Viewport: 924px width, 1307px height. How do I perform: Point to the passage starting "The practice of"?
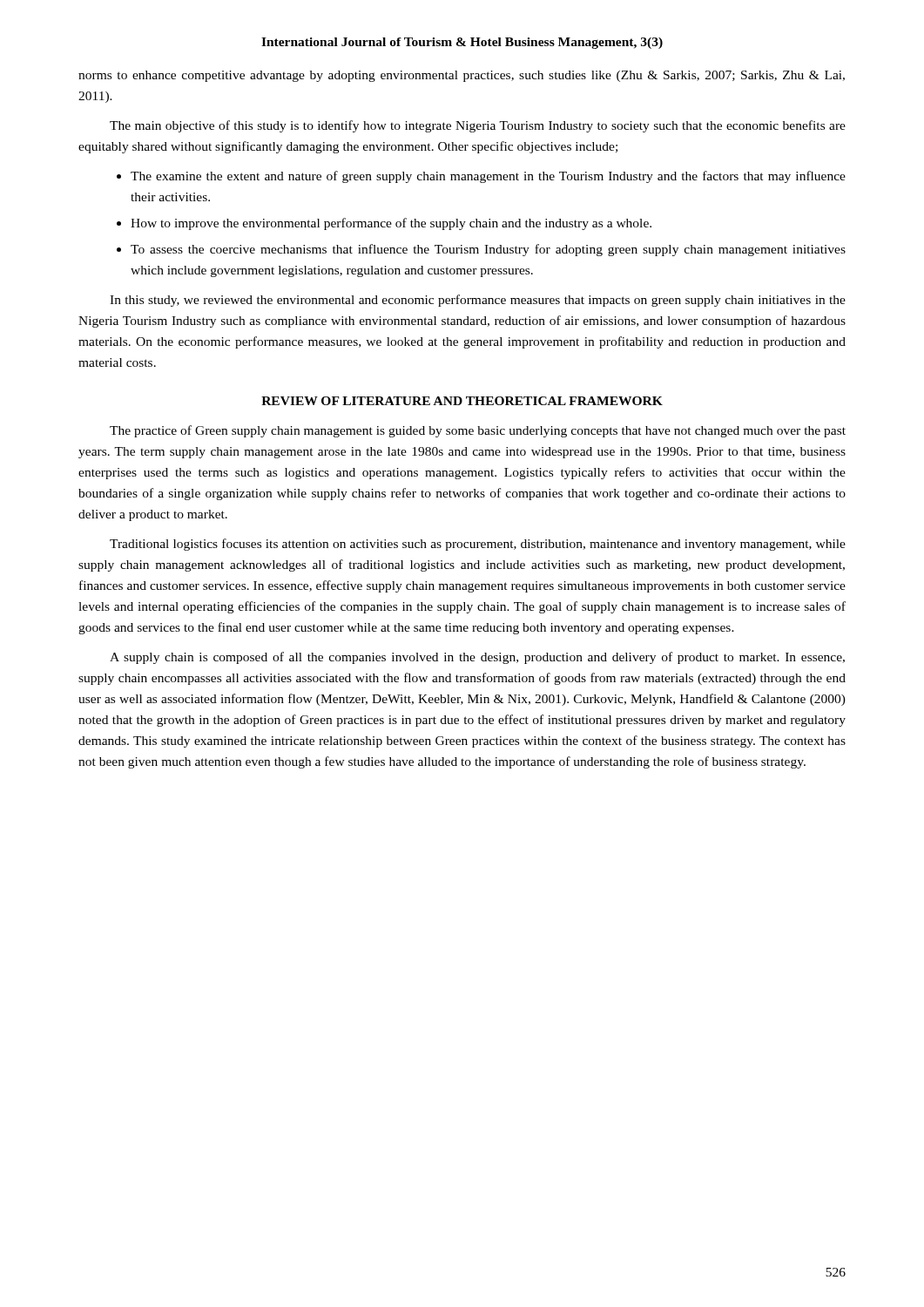point(462,472)
